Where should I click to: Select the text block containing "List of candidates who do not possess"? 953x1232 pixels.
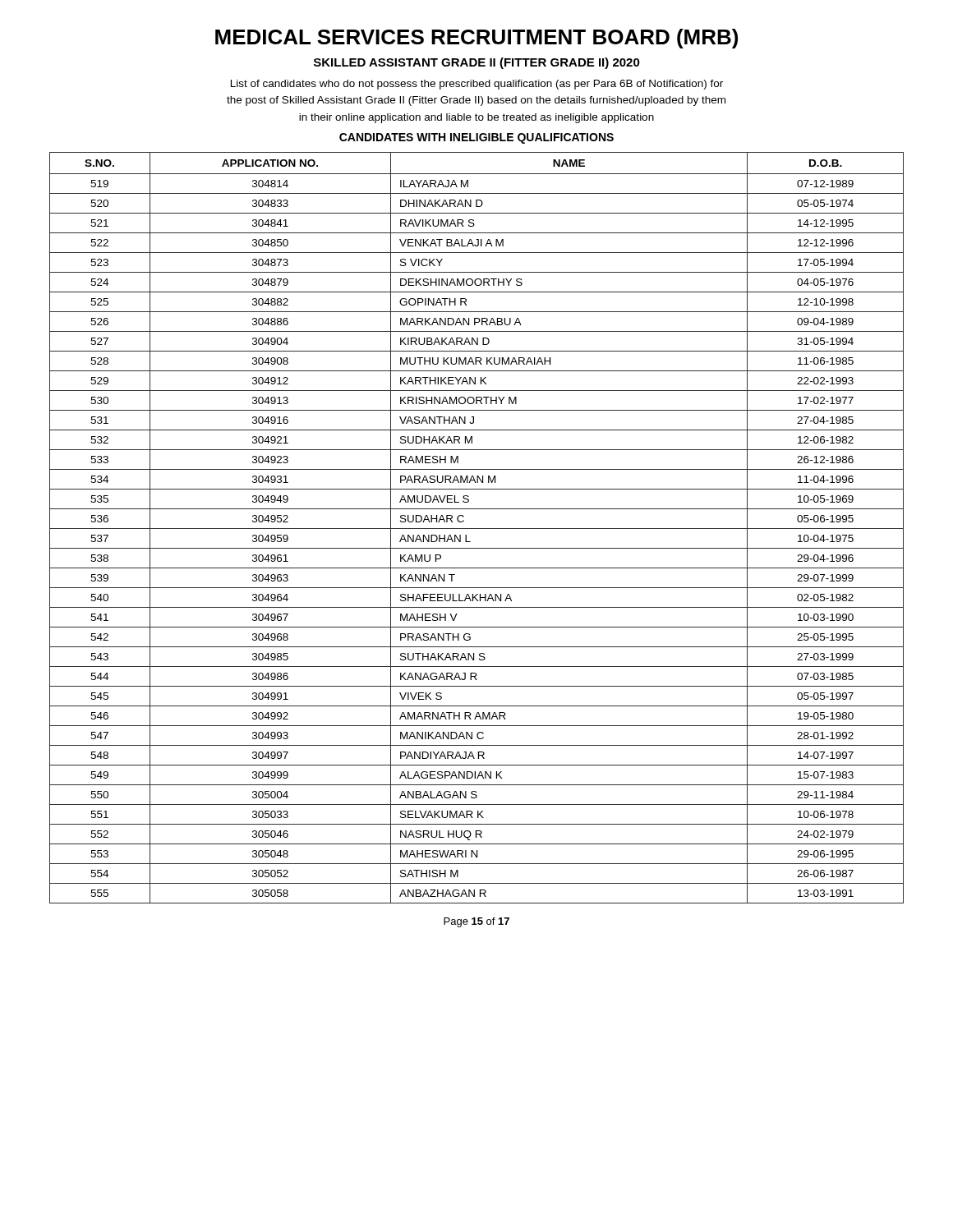click(x=476, y=100)
